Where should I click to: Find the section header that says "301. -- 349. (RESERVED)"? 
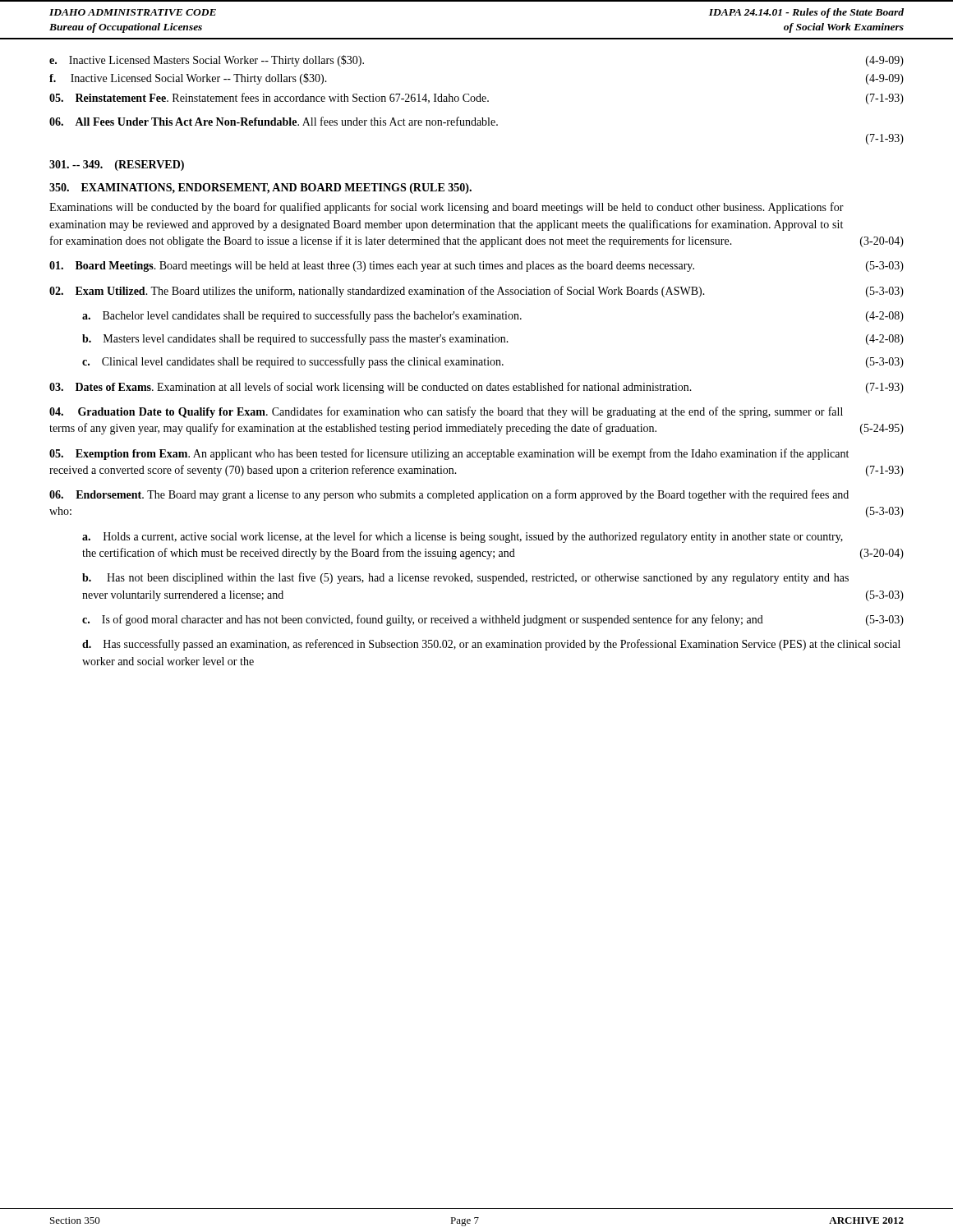117,165
